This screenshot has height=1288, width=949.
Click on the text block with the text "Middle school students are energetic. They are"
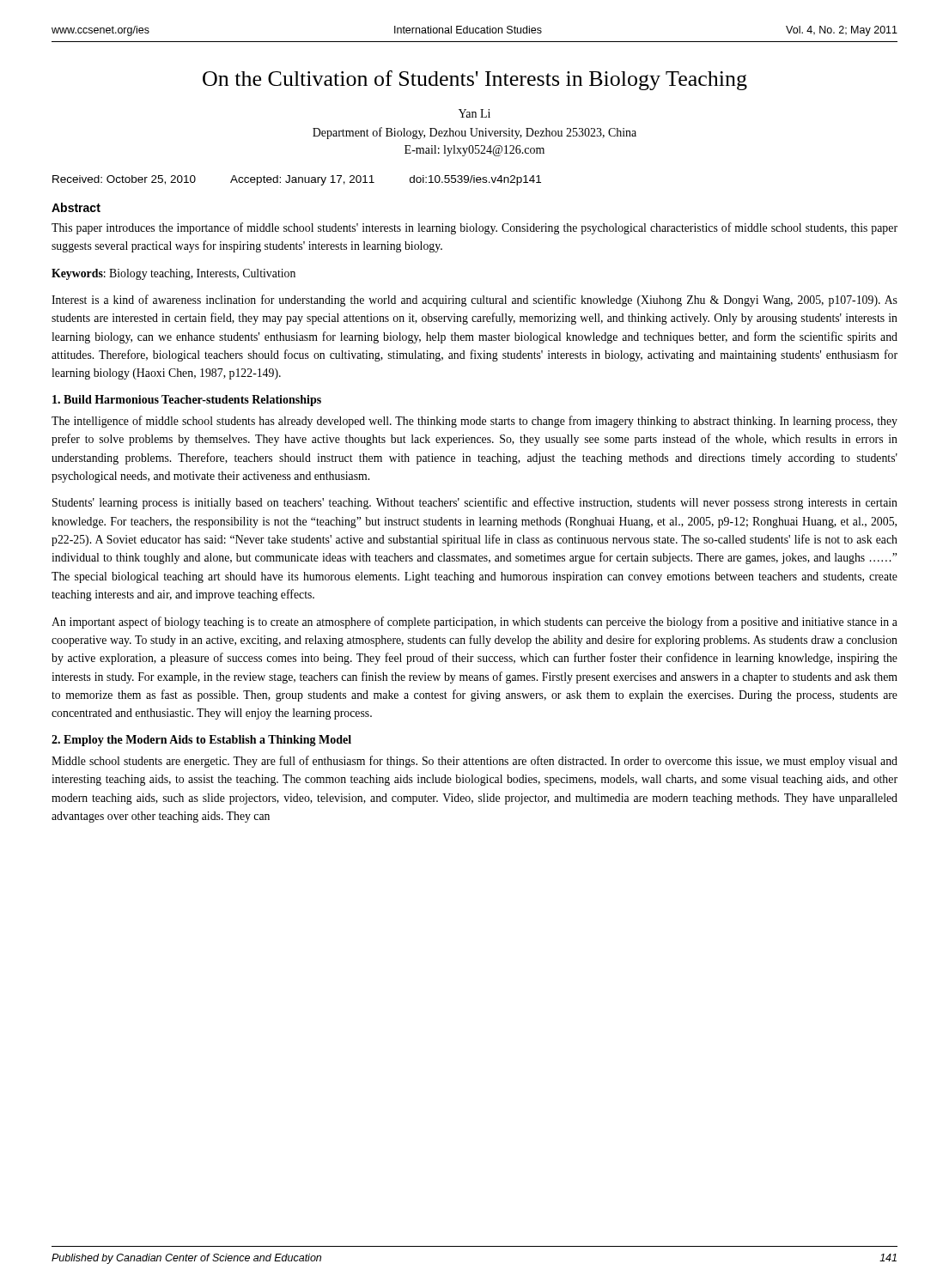point(474,789)
